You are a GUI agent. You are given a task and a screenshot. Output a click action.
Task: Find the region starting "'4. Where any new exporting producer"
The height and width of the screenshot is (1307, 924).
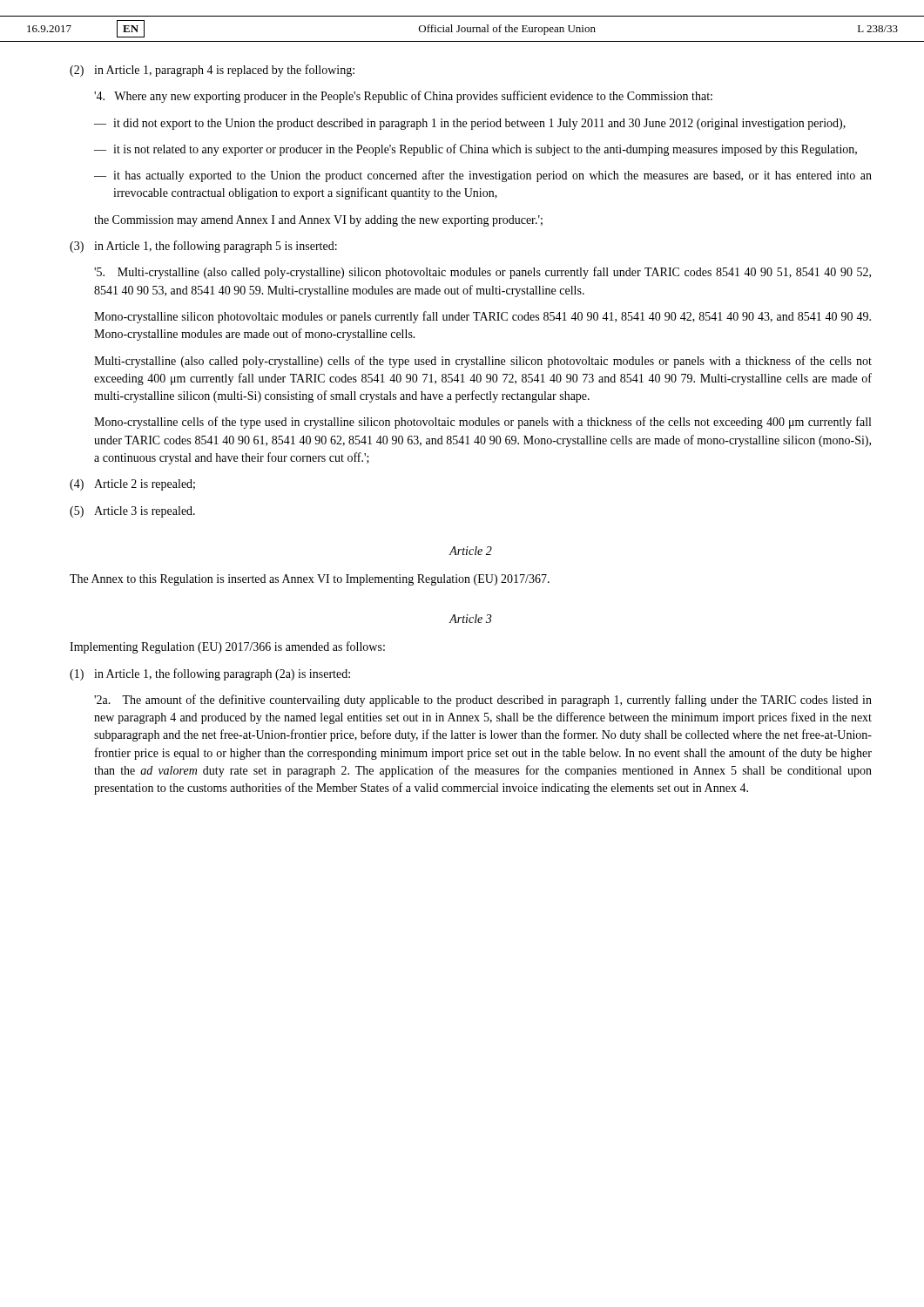pos(404,97)
